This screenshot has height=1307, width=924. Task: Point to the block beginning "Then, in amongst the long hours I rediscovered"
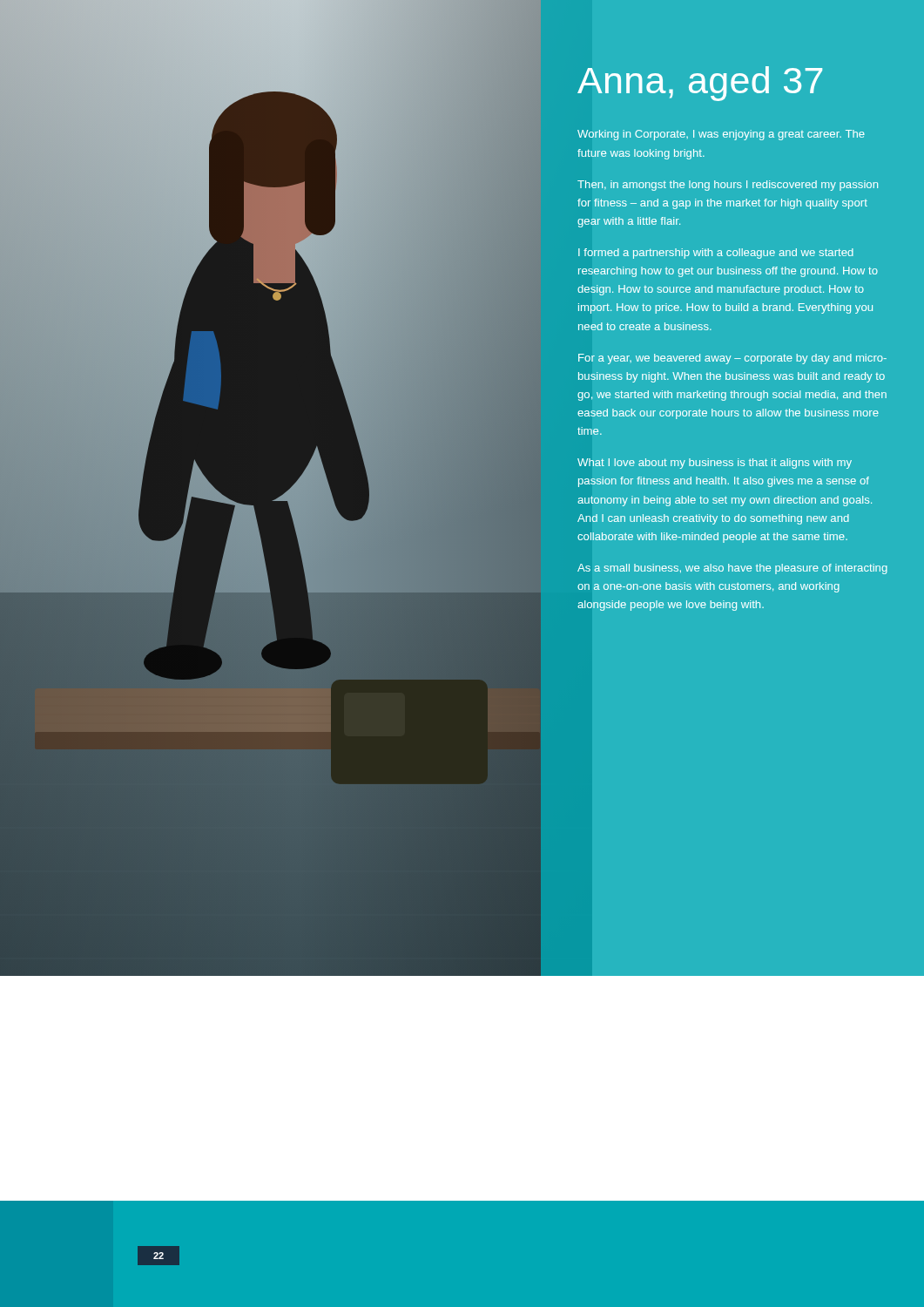[x=728, y=202]
